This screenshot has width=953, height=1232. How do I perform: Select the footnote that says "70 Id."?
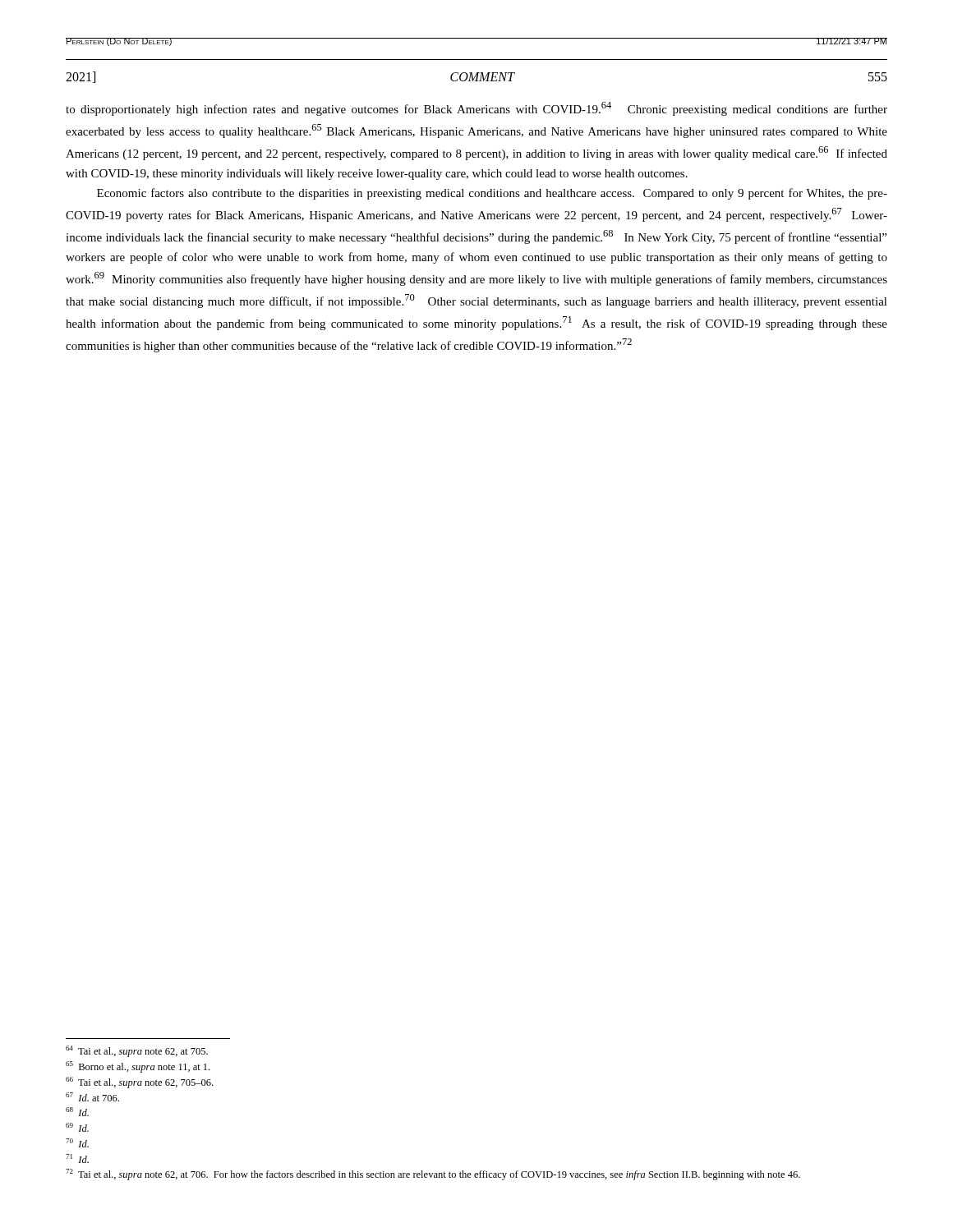pos(78,1143)
